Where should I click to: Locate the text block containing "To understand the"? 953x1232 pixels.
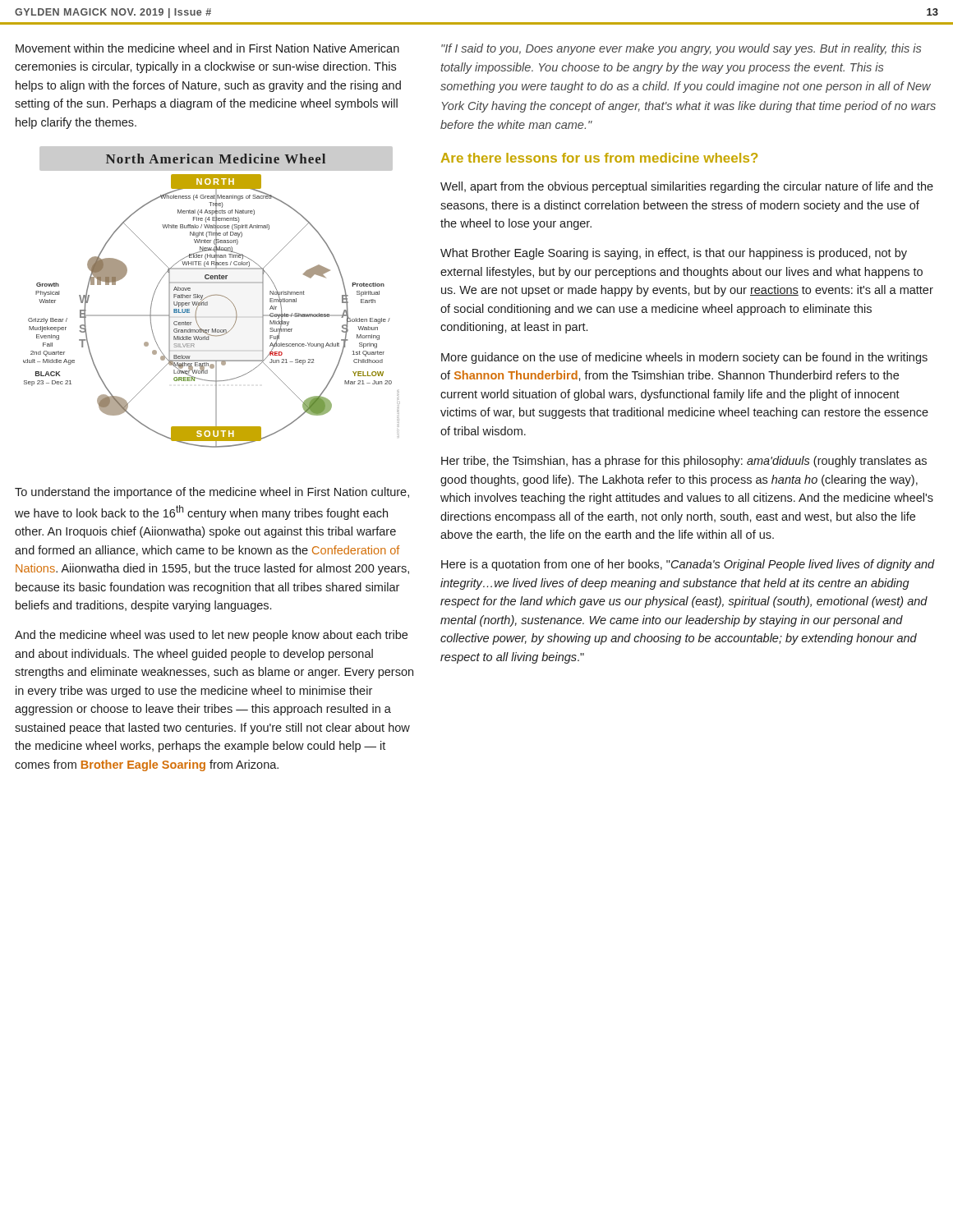click(212, 549)
